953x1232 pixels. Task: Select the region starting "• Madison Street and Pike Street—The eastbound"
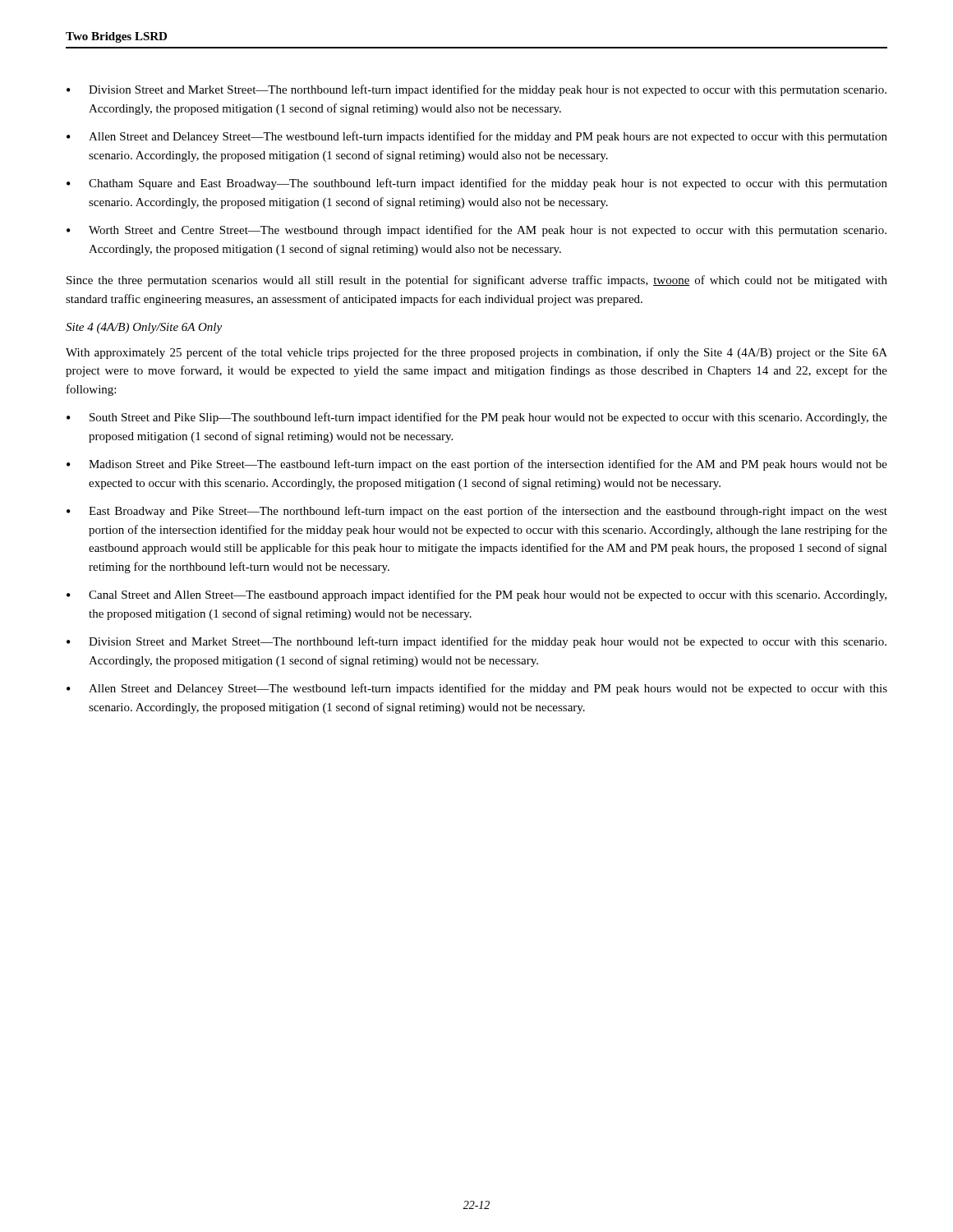click(476, 473)
